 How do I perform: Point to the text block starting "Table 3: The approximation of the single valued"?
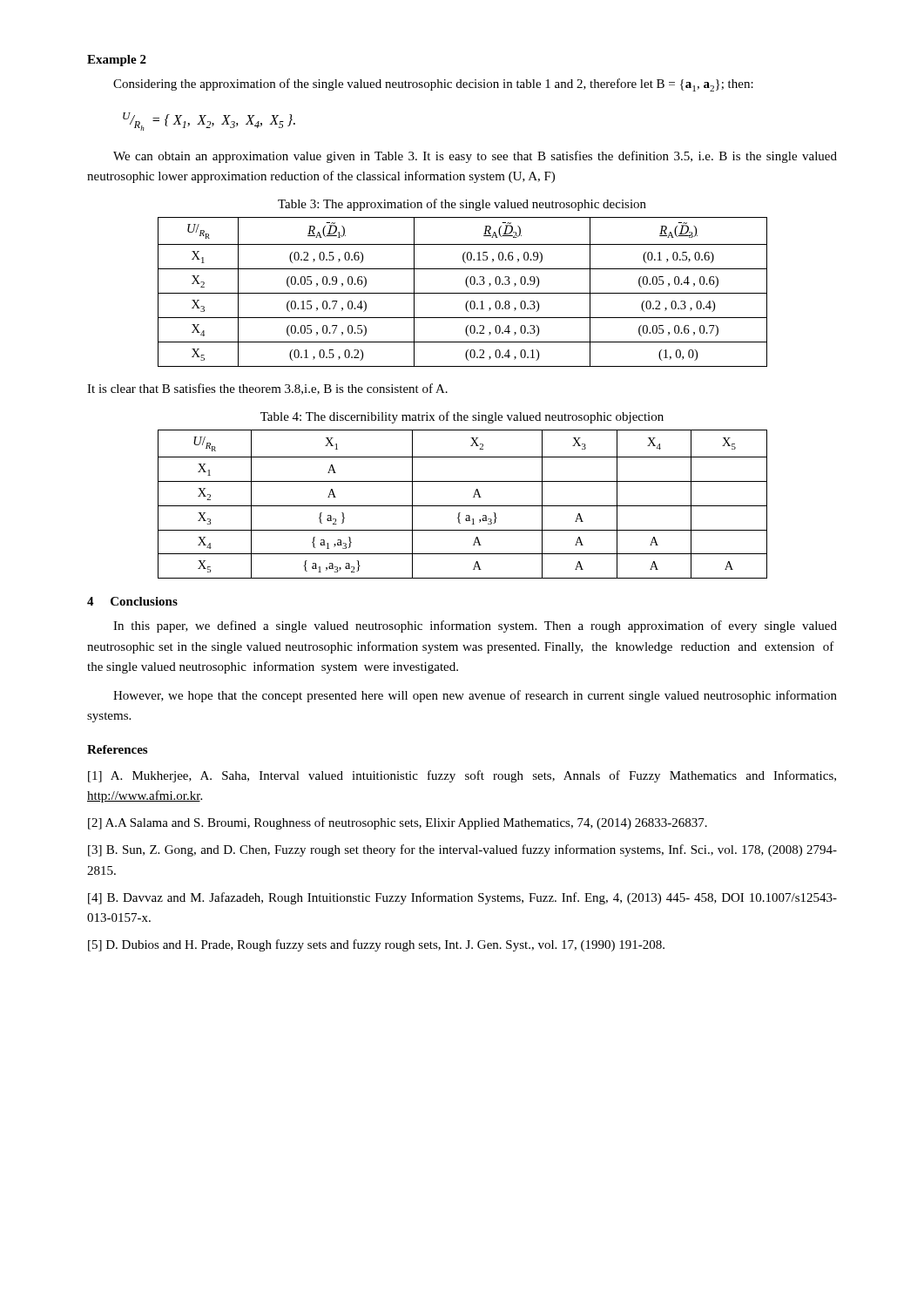462,204
